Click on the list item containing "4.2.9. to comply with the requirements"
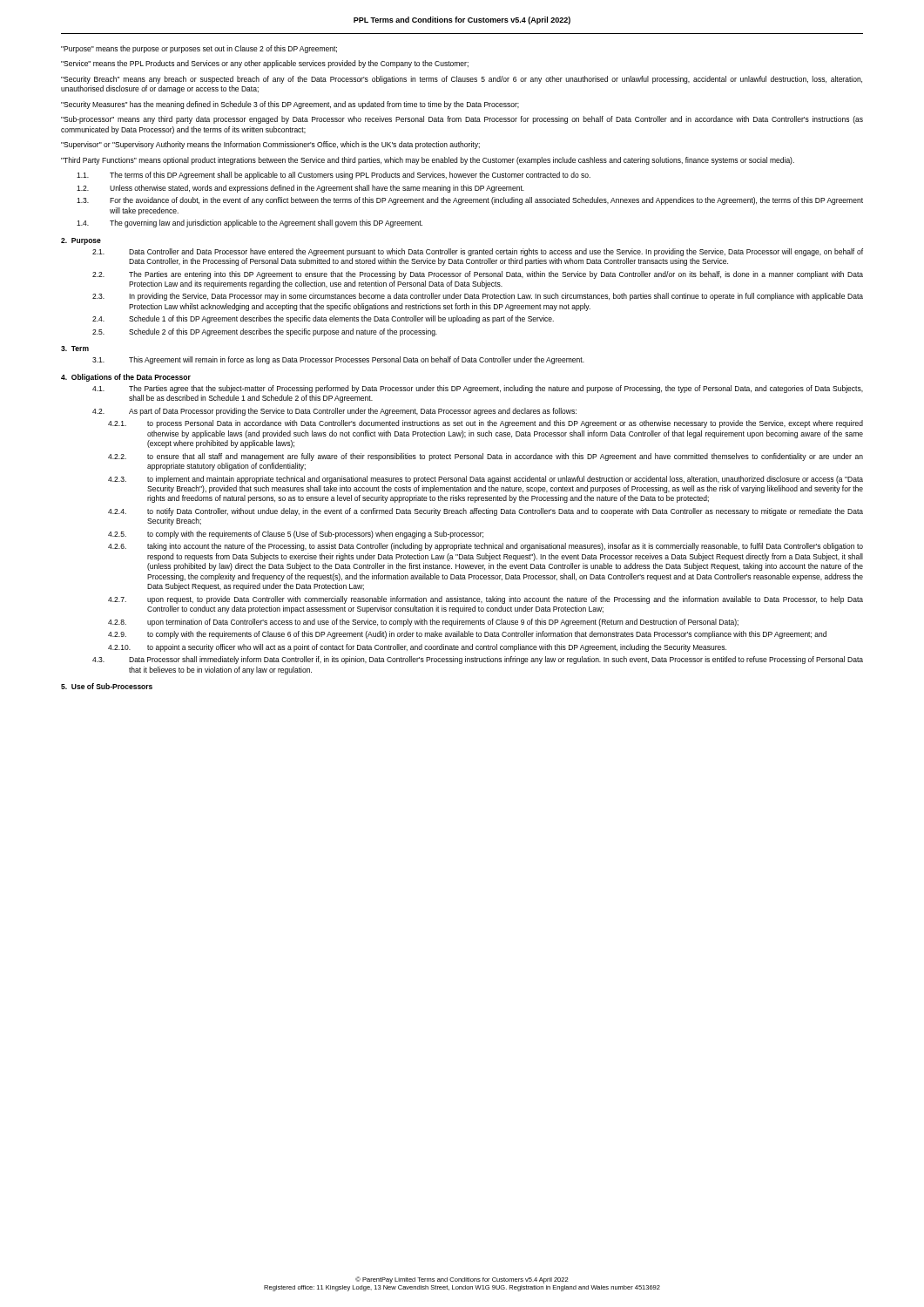The image size is (924, 1307). tap(486, 635)
